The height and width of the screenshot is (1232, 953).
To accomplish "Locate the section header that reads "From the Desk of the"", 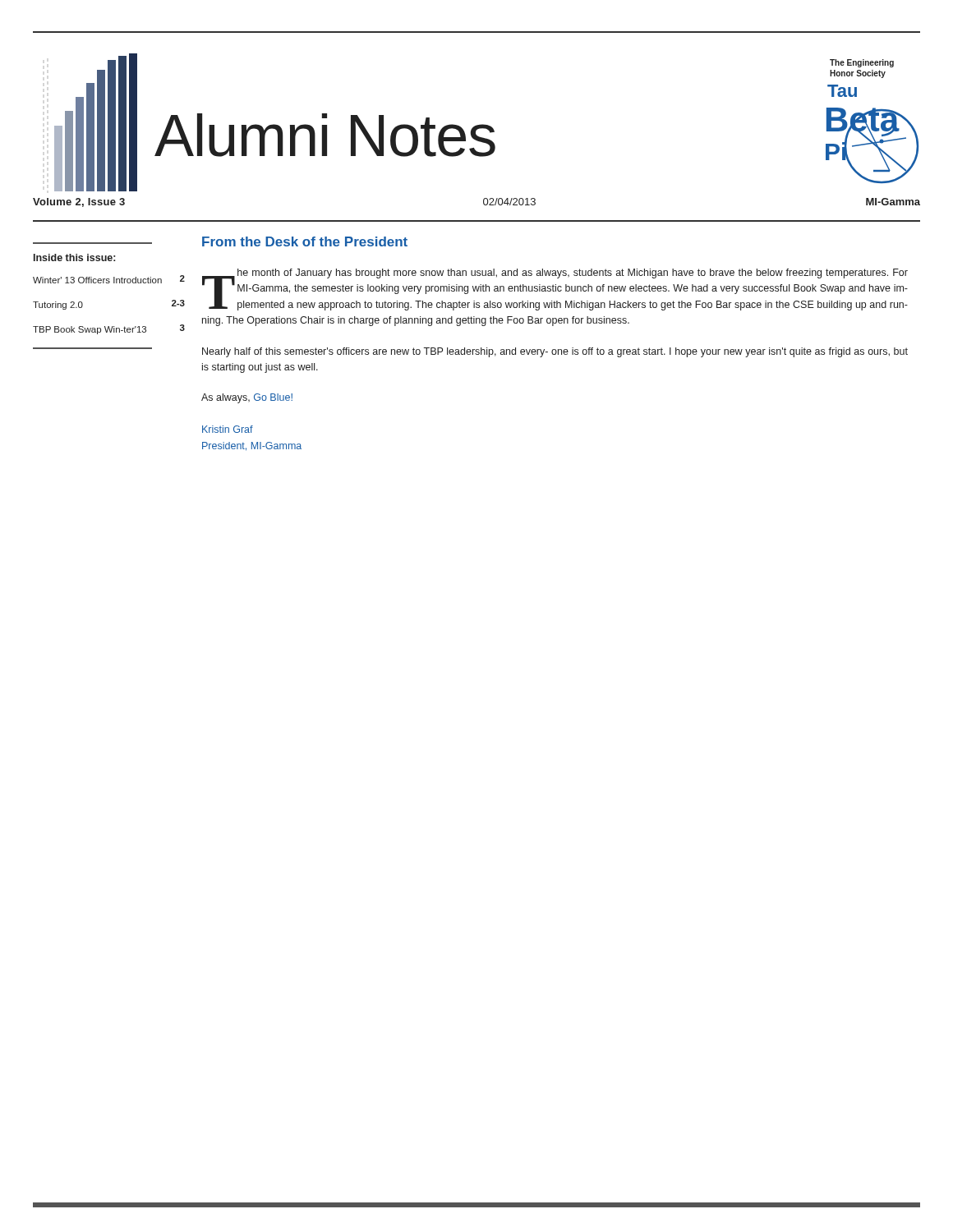I will click(x=304, y=242).
